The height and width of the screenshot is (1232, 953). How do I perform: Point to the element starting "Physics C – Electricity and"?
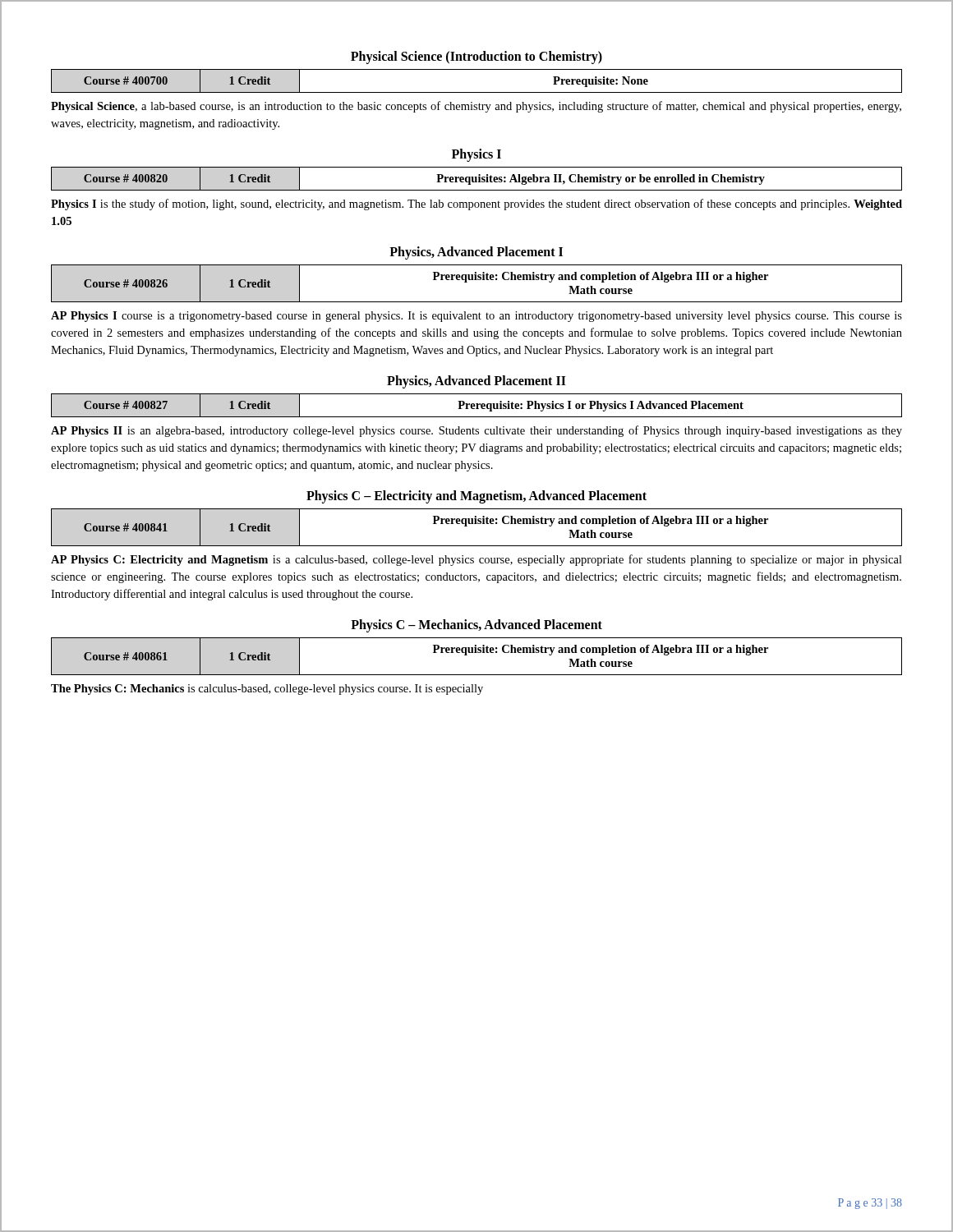pyautogui.click(x=476, y=496)
